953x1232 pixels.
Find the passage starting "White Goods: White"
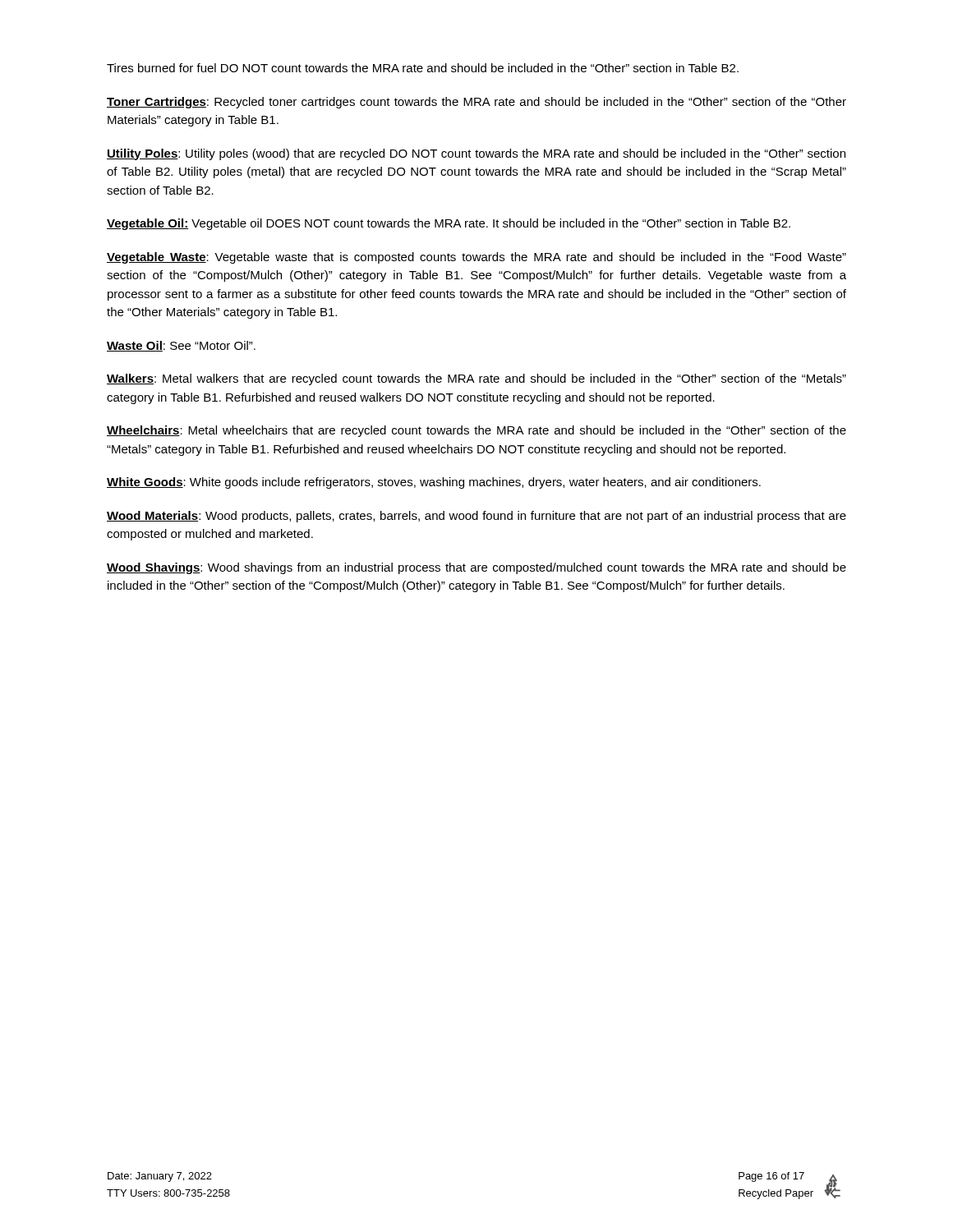[x=434, y=482]
